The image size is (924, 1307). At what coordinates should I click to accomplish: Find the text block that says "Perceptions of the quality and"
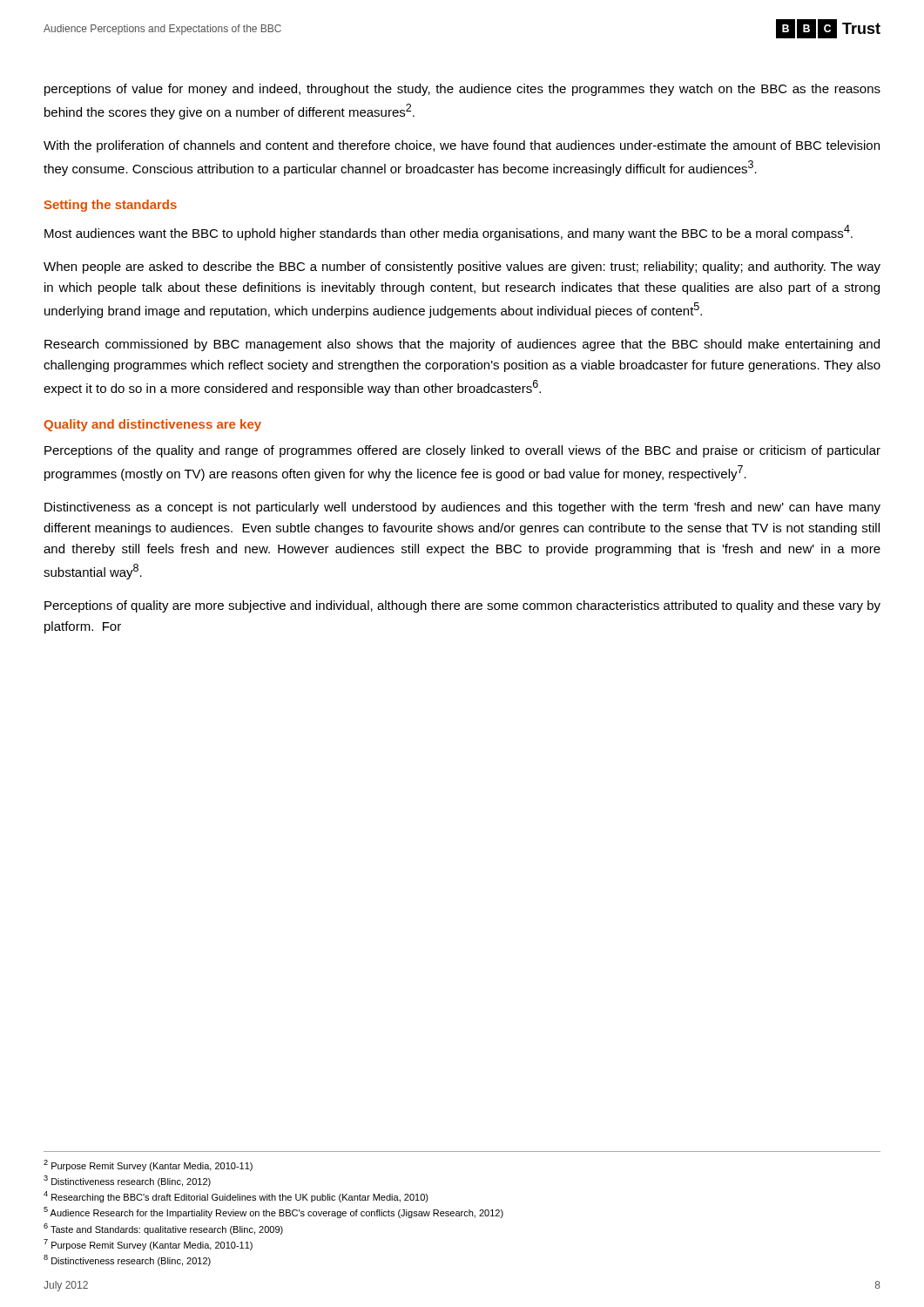(x=462, y=462)
